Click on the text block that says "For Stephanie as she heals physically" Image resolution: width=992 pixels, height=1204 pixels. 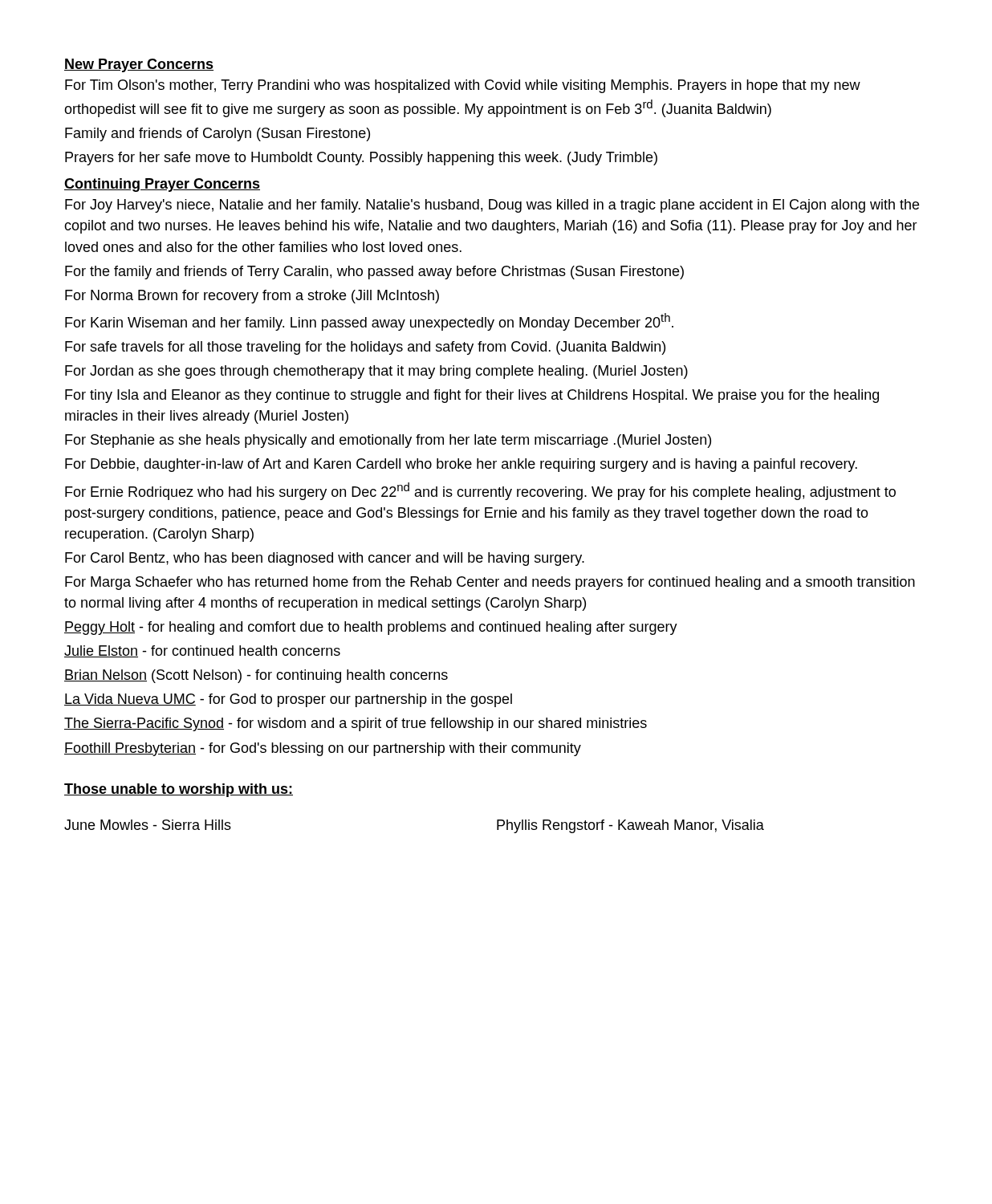coord(388,440)
